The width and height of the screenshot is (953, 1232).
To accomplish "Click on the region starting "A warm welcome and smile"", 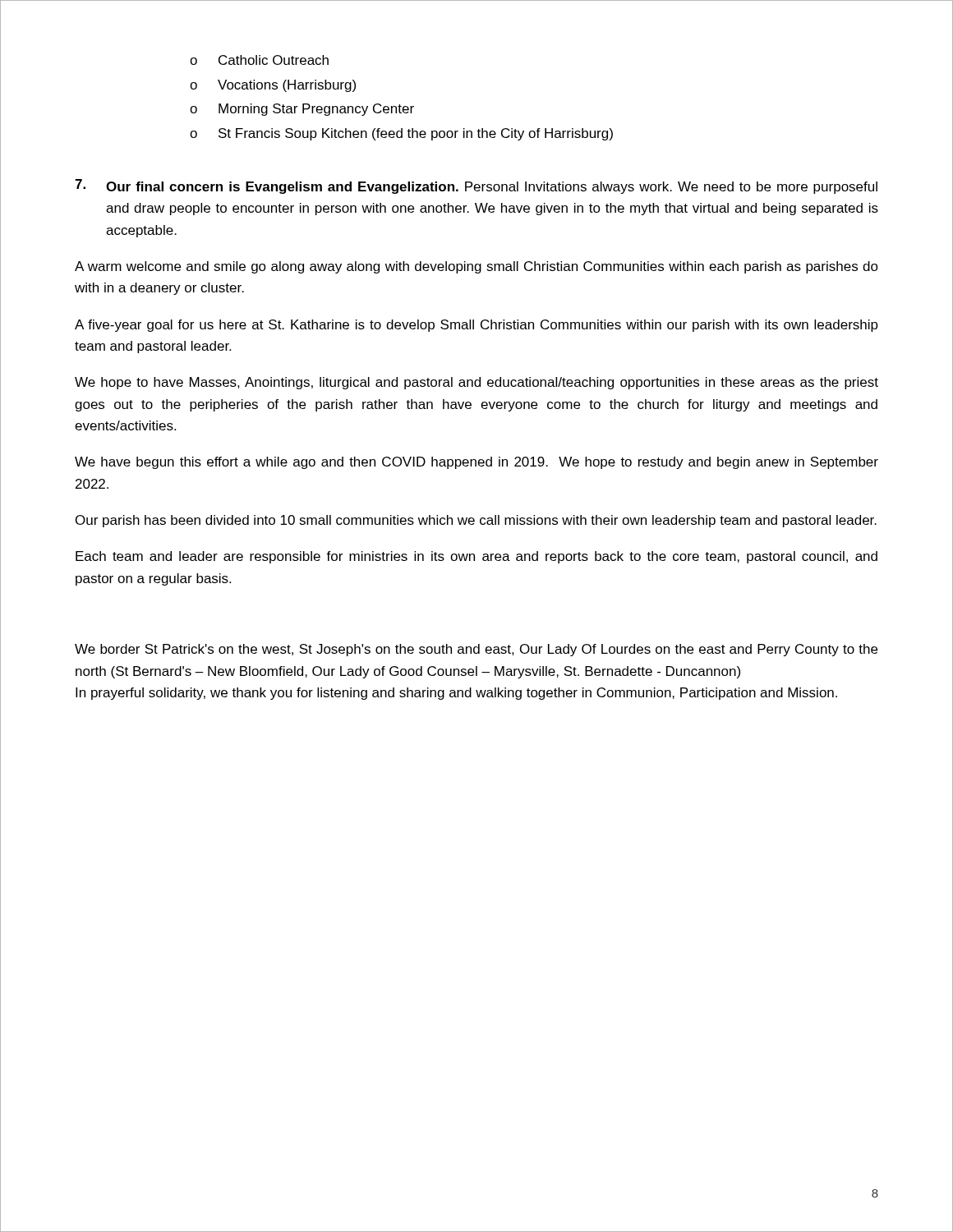I will (476, 277).
